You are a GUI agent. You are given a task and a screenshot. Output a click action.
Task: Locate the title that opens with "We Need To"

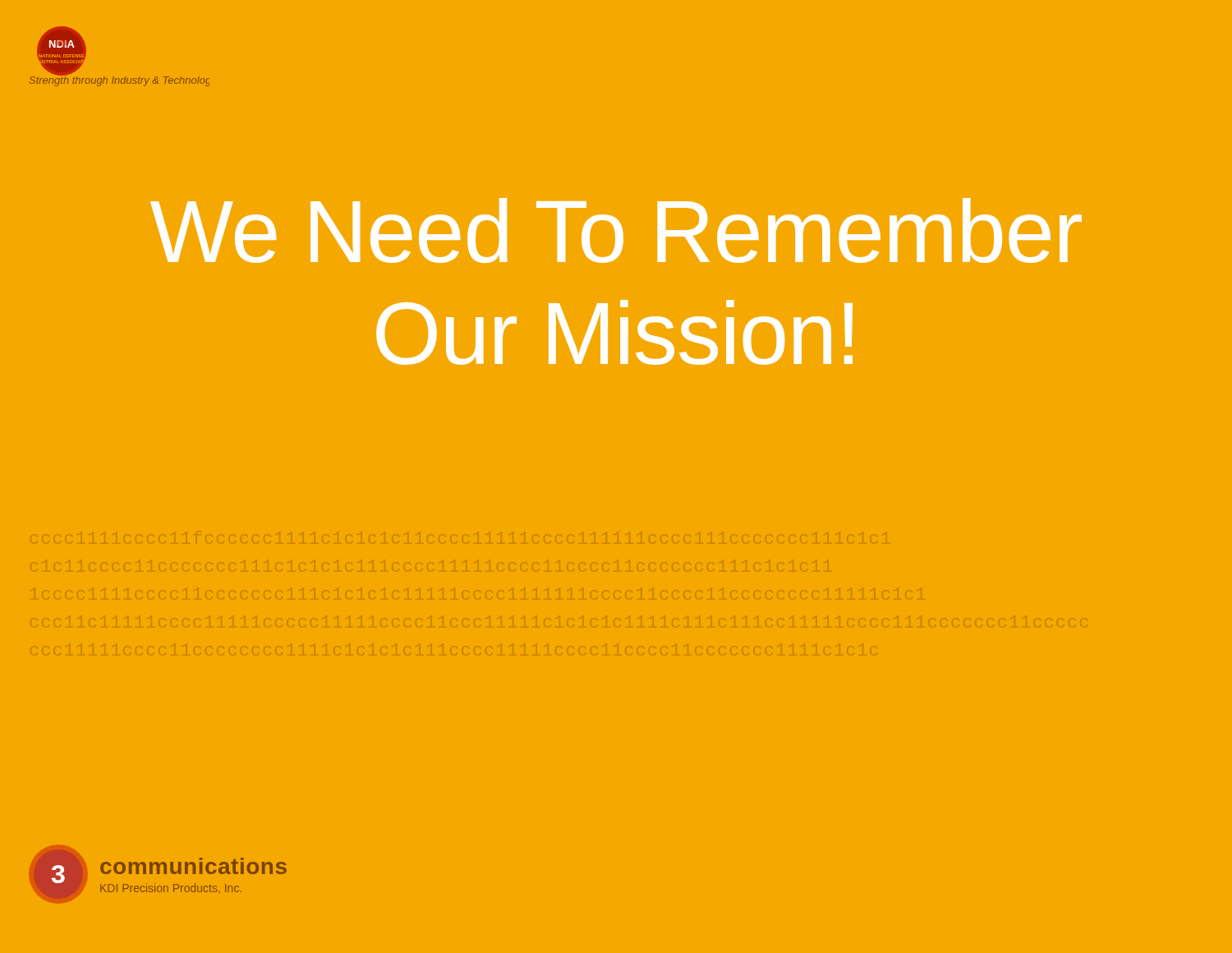pos(616,282)
